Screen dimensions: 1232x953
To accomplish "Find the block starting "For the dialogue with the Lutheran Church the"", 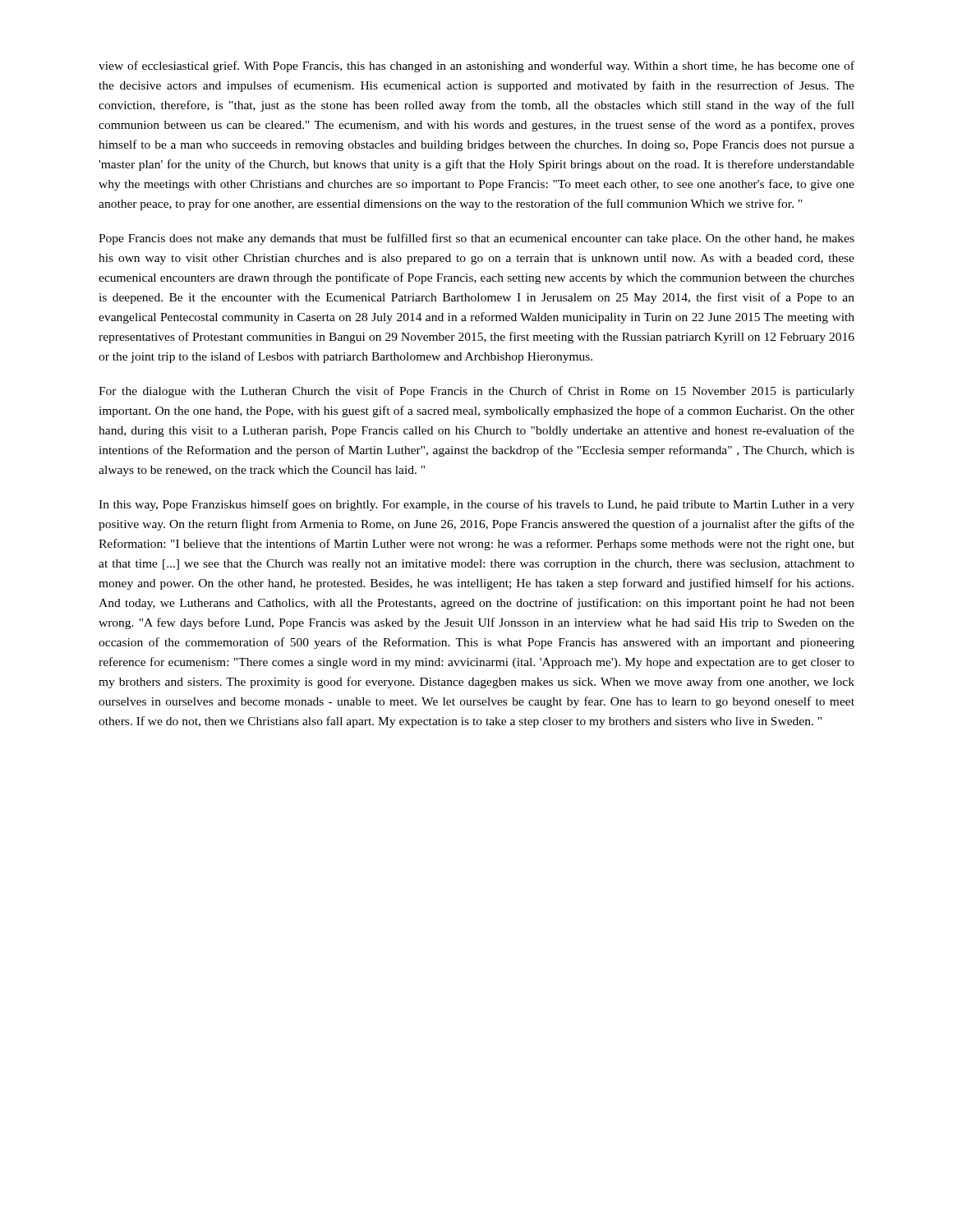I will [476, 430].
